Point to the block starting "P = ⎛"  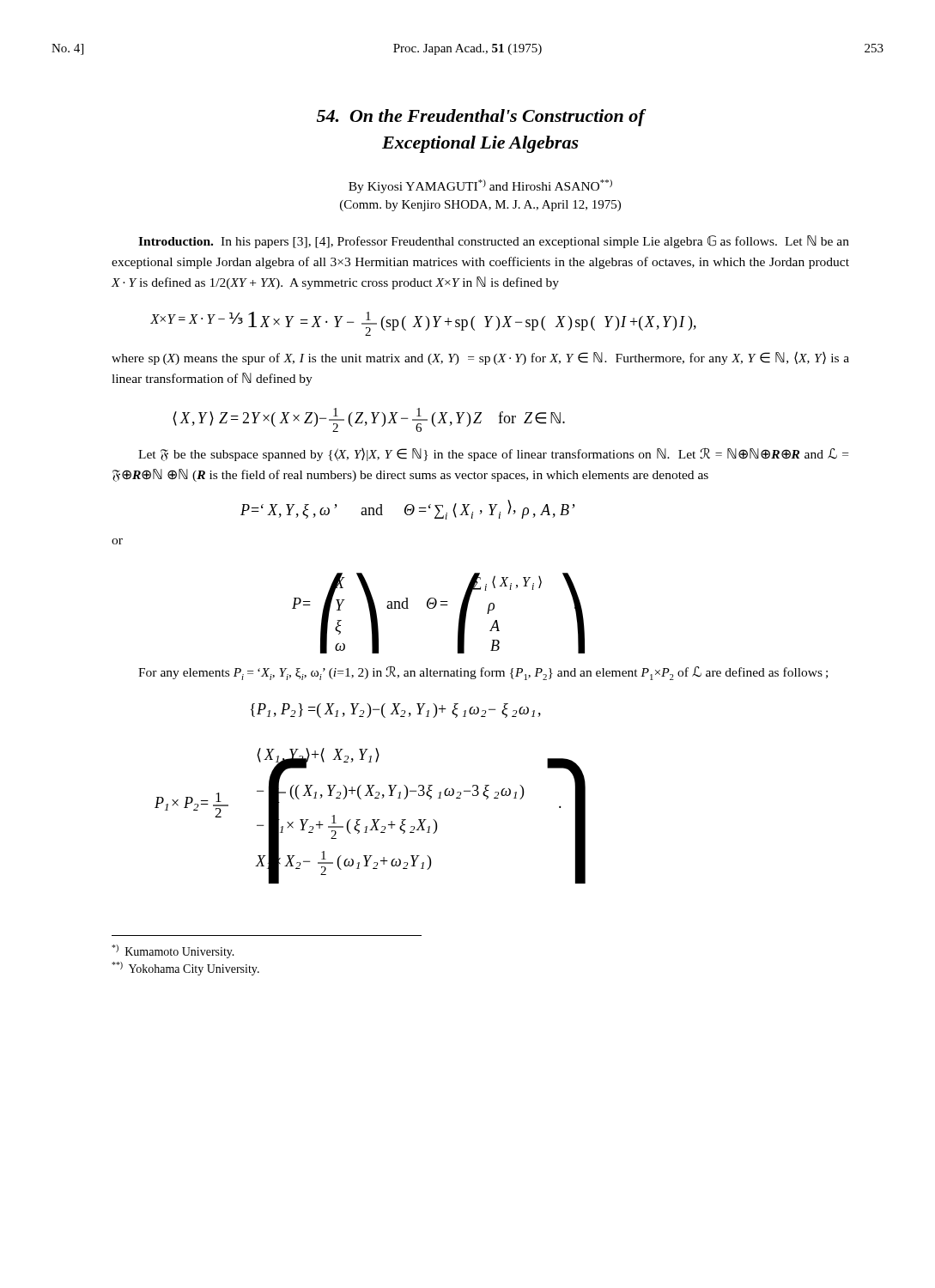480,606
